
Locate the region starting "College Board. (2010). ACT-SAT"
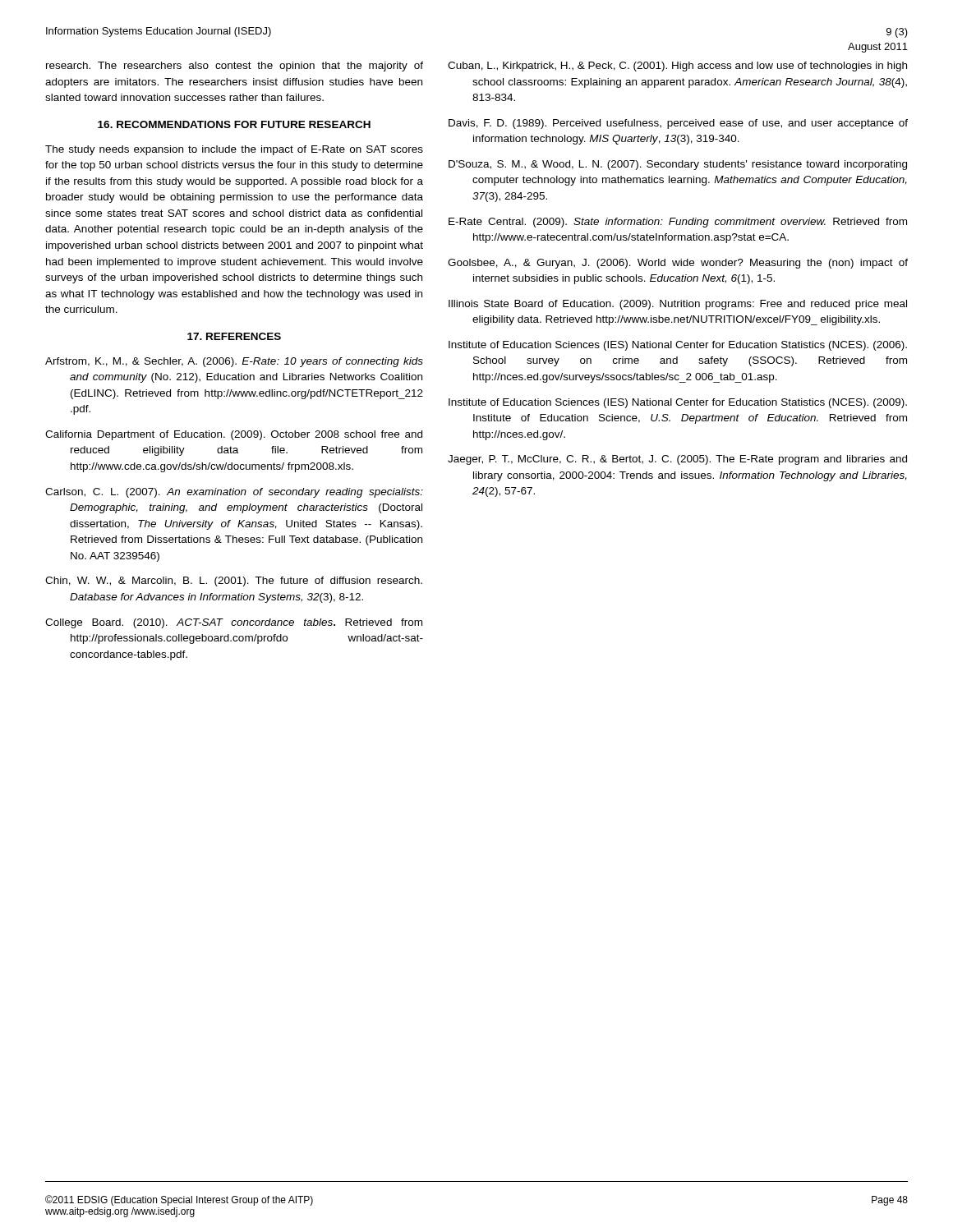[234, 638]
